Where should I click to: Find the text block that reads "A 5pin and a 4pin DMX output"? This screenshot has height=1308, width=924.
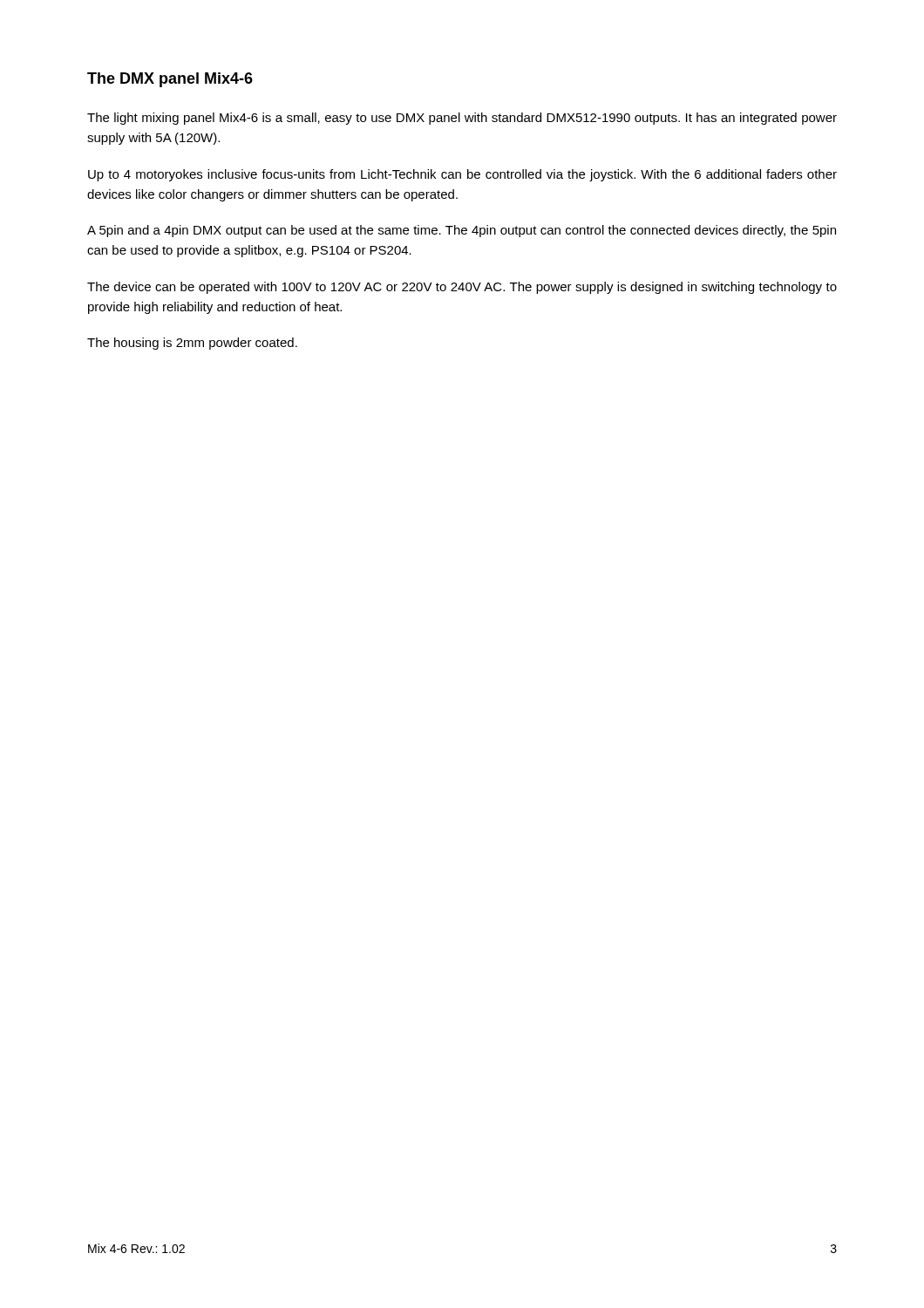pos(462,240)
